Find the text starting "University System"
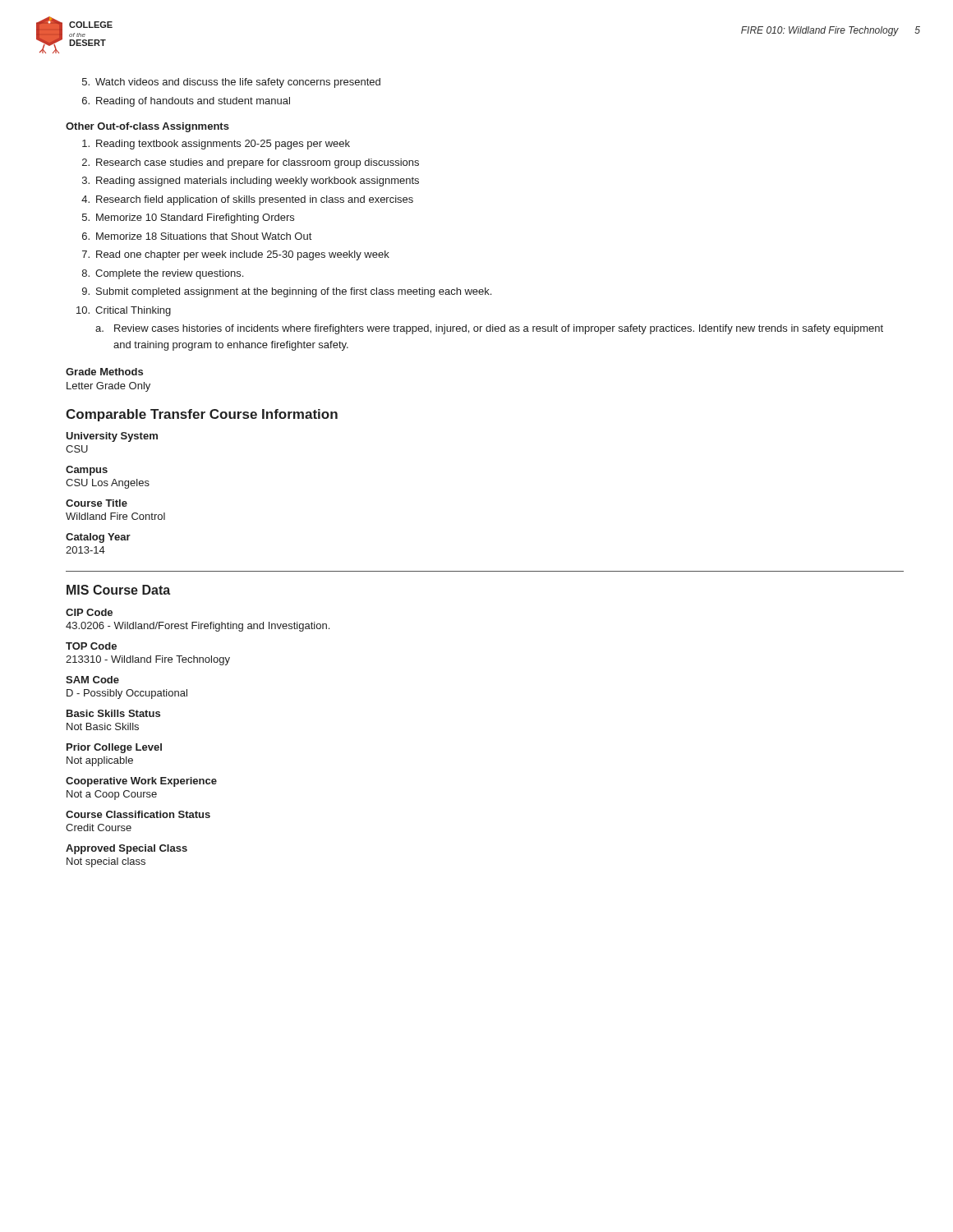Image resolution: width=953 pixels, height=1232 pixels. (112, 436)
